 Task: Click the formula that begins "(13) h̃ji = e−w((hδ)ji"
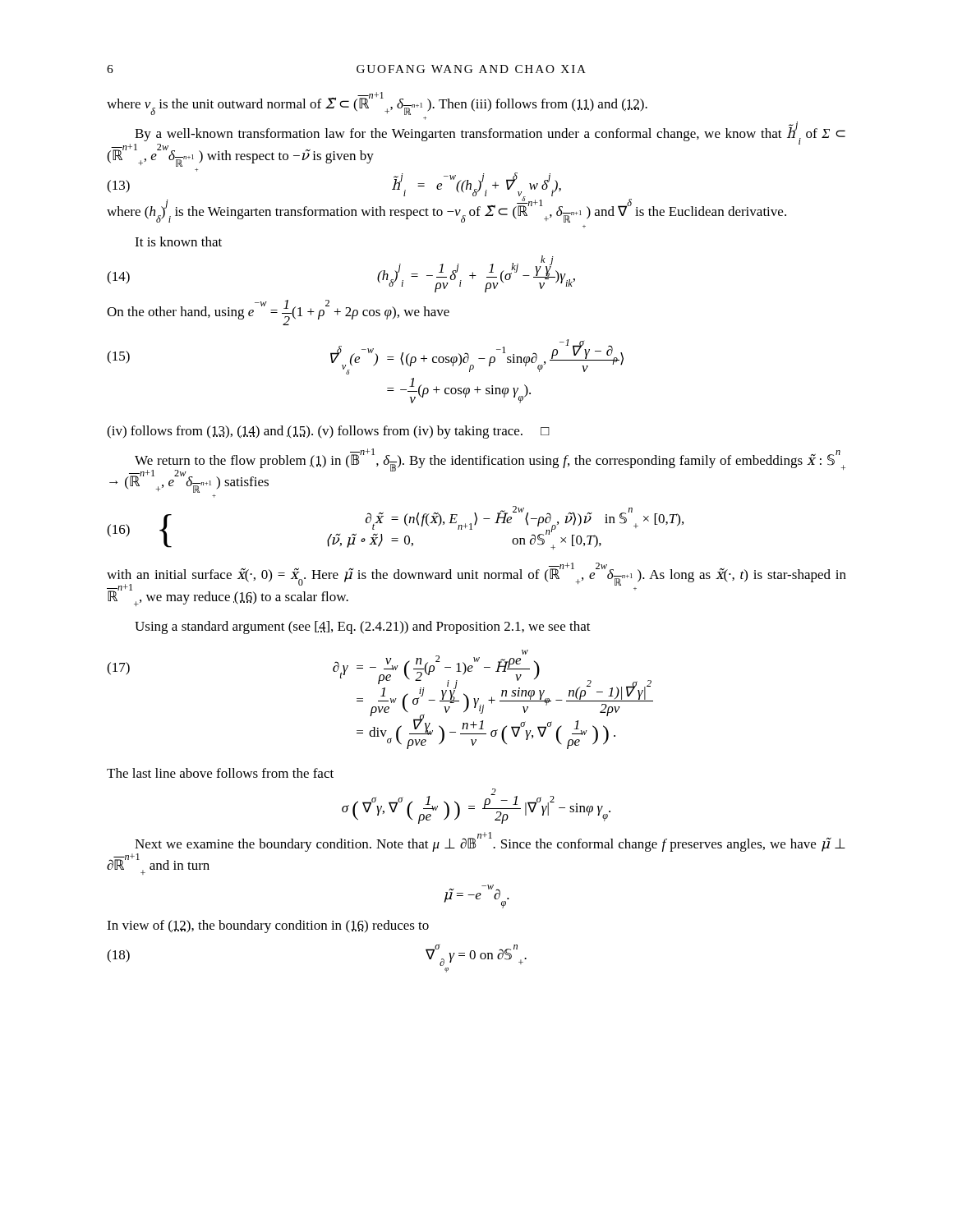(476, 186)
